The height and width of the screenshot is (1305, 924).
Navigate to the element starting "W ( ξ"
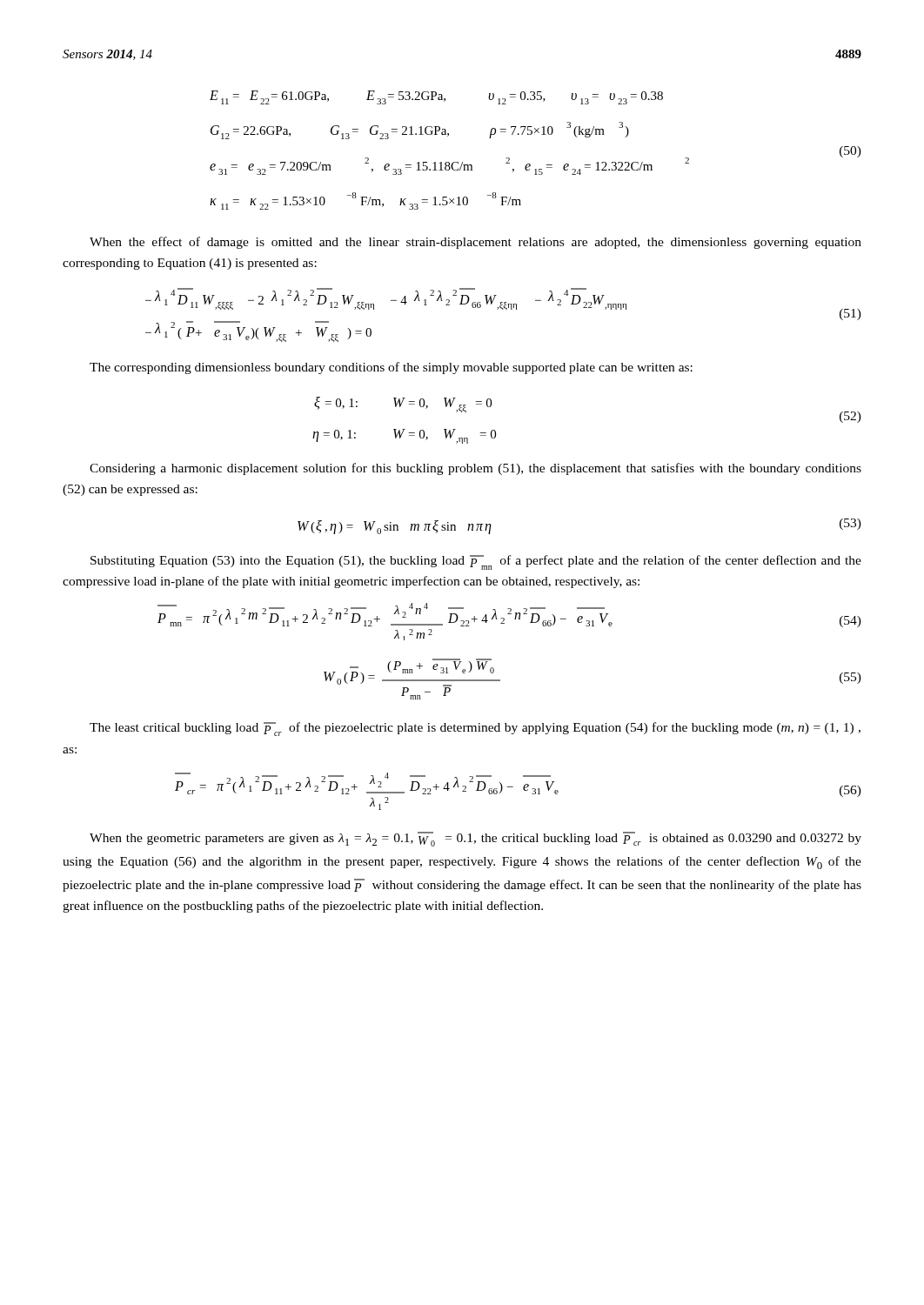[391, 526]
